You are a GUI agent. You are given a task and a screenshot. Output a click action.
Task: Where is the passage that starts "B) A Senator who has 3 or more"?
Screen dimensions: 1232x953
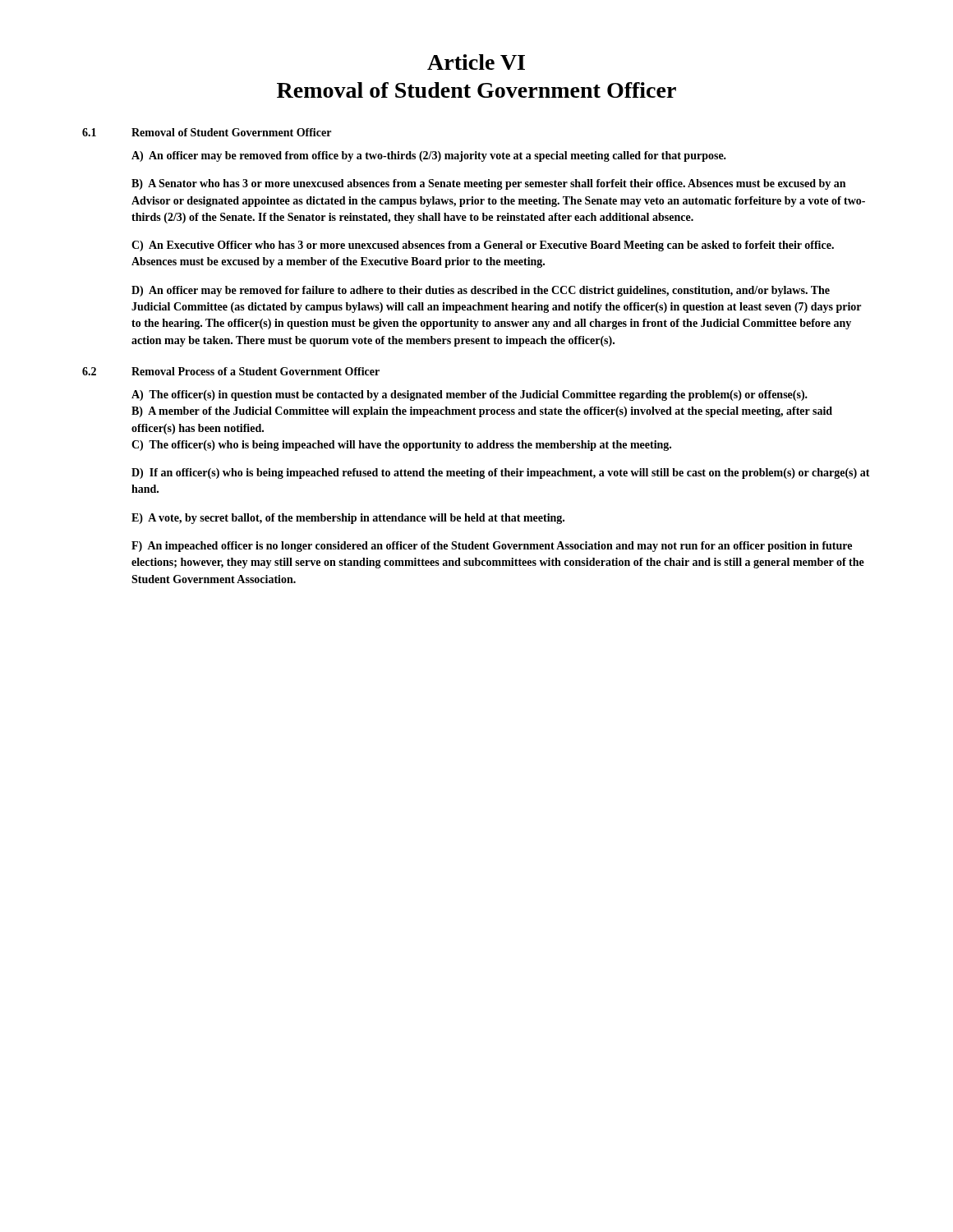click(x=498, y=201)
